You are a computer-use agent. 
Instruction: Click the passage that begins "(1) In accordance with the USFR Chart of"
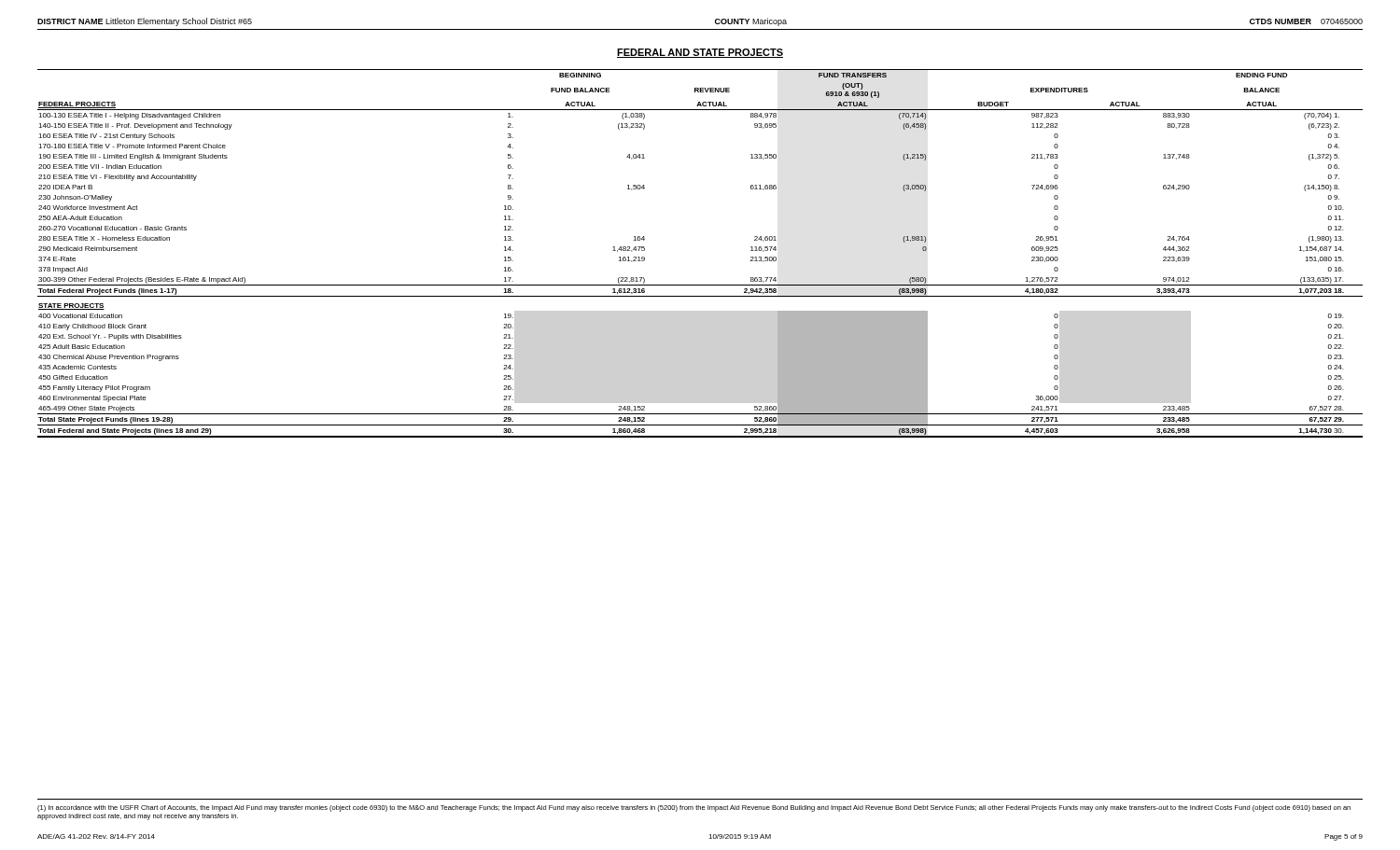click(694, 812)
